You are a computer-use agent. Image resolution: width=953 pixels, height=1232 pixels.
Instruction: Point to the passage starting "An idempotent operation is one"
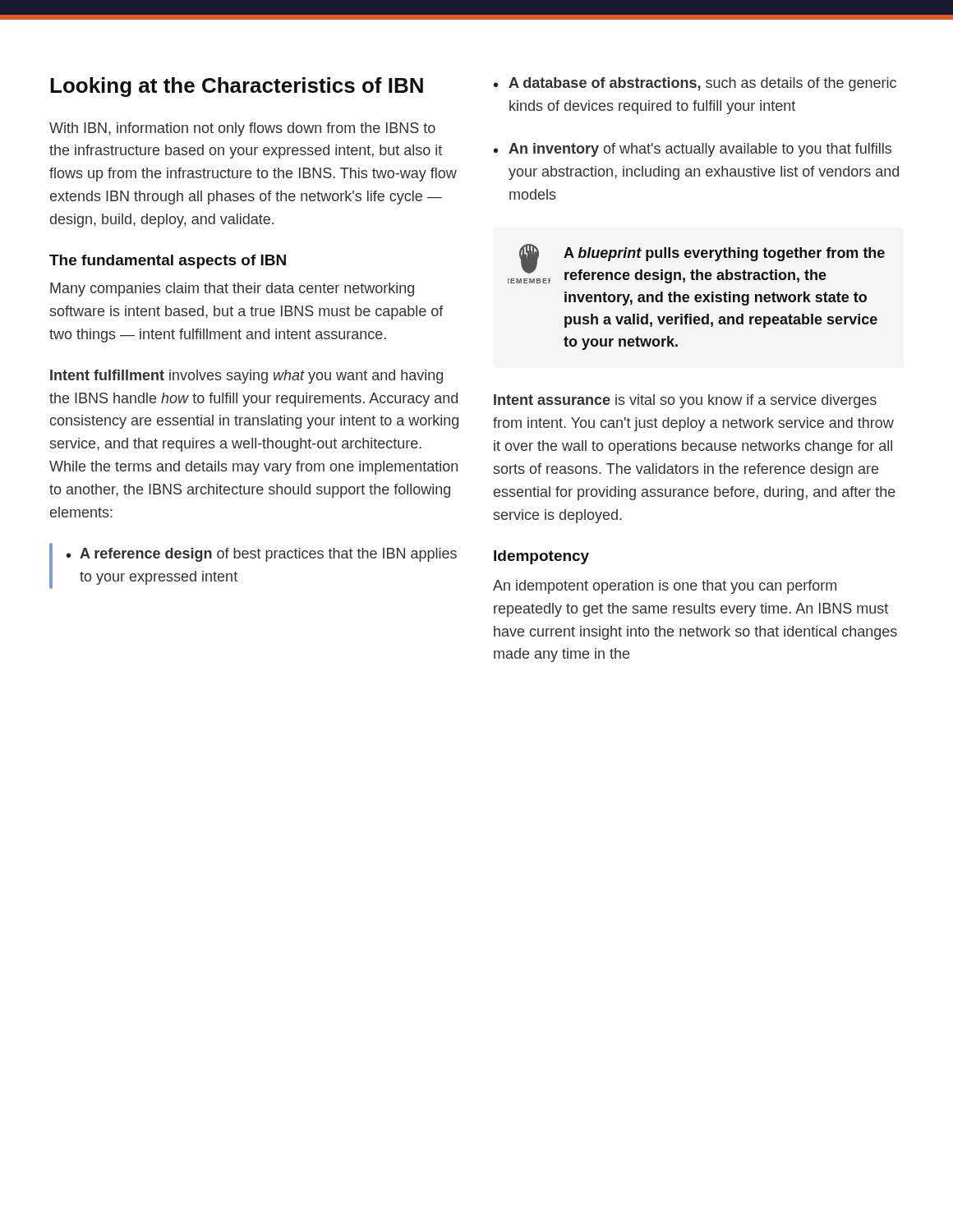click(695, 620)
